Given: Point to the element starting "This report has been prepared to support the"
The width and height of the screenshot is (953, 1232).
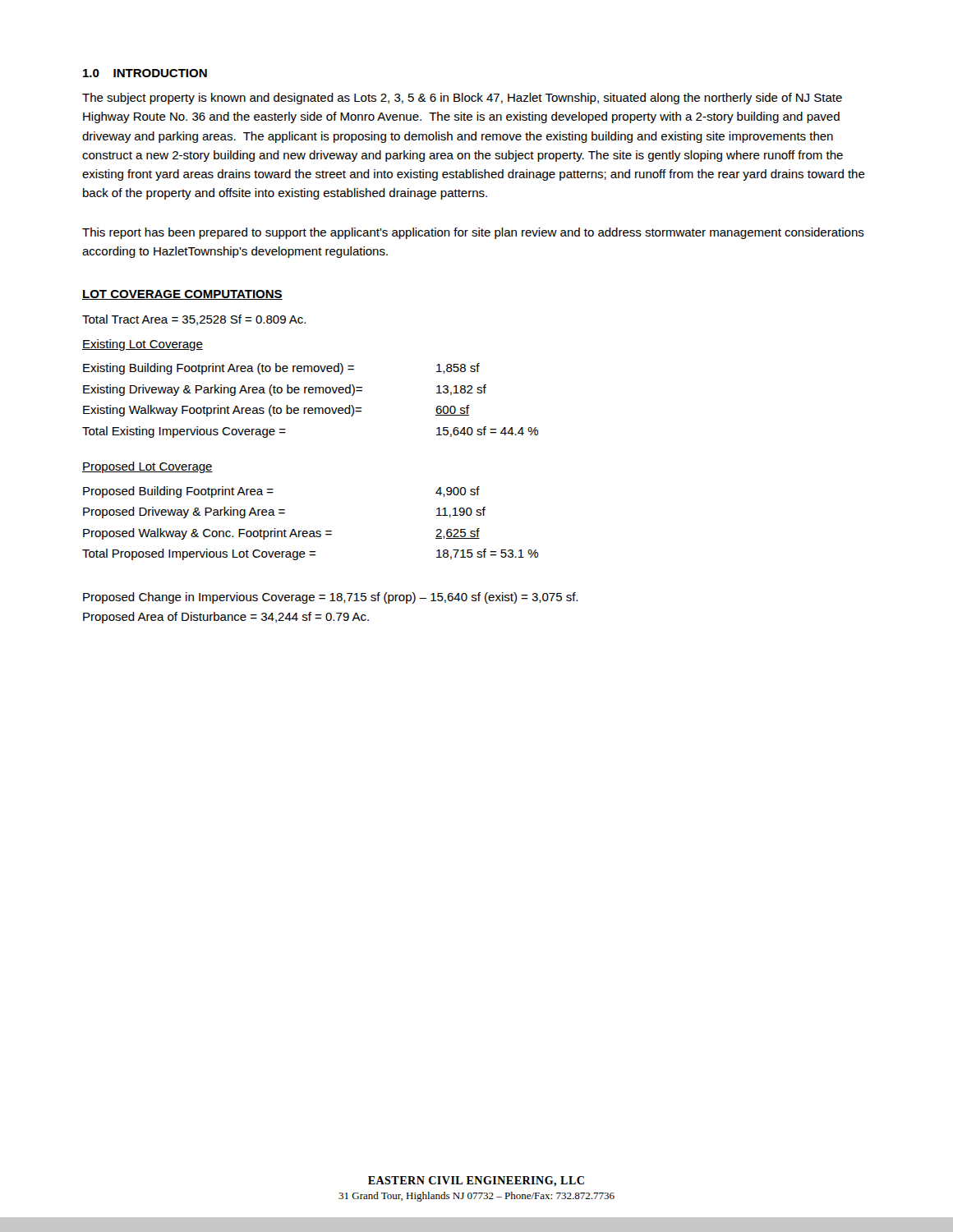Looking at the screenshot, I should pos(473,241).
